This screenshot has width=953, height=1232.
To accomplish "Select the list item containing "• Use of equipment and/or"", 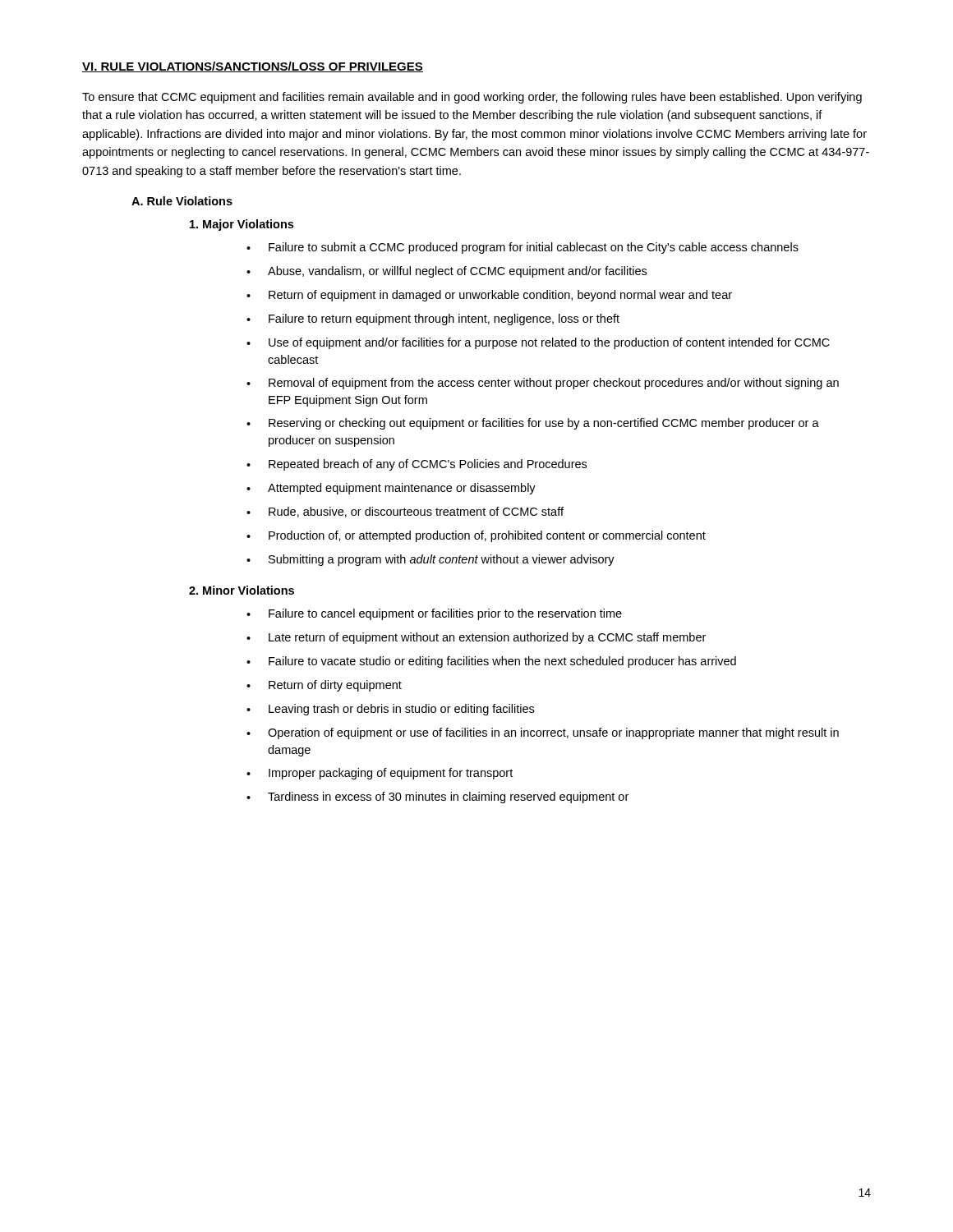I will (x=550, y=352).
